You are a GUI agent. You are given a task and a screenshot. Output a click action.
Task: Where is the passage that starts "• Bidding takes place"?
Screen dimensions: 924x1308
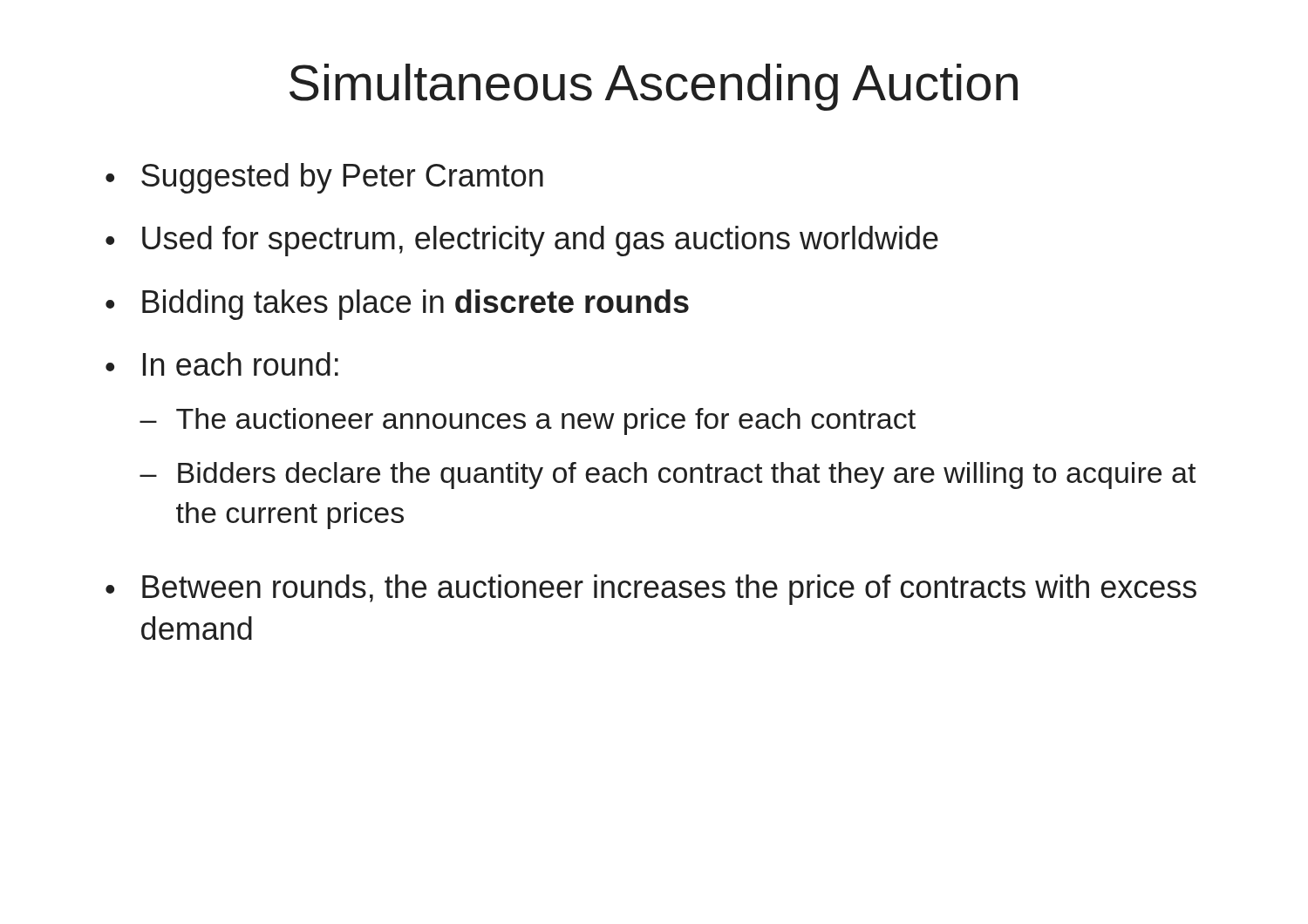(654, 303)
